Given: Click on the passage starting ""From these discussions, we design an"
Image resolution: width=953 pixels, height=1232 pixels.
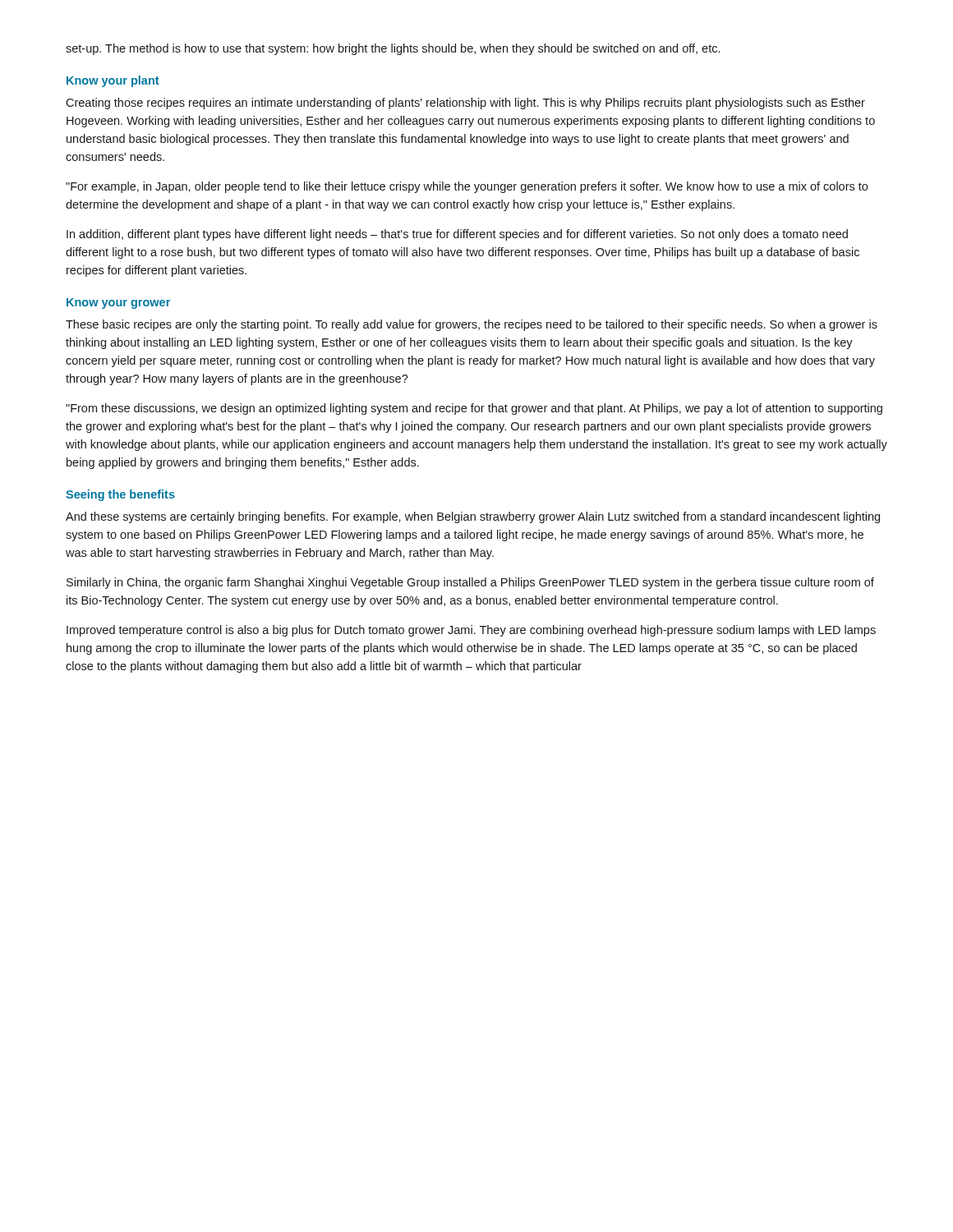Looking at the screenshot, I should click(x=476, y=435).
